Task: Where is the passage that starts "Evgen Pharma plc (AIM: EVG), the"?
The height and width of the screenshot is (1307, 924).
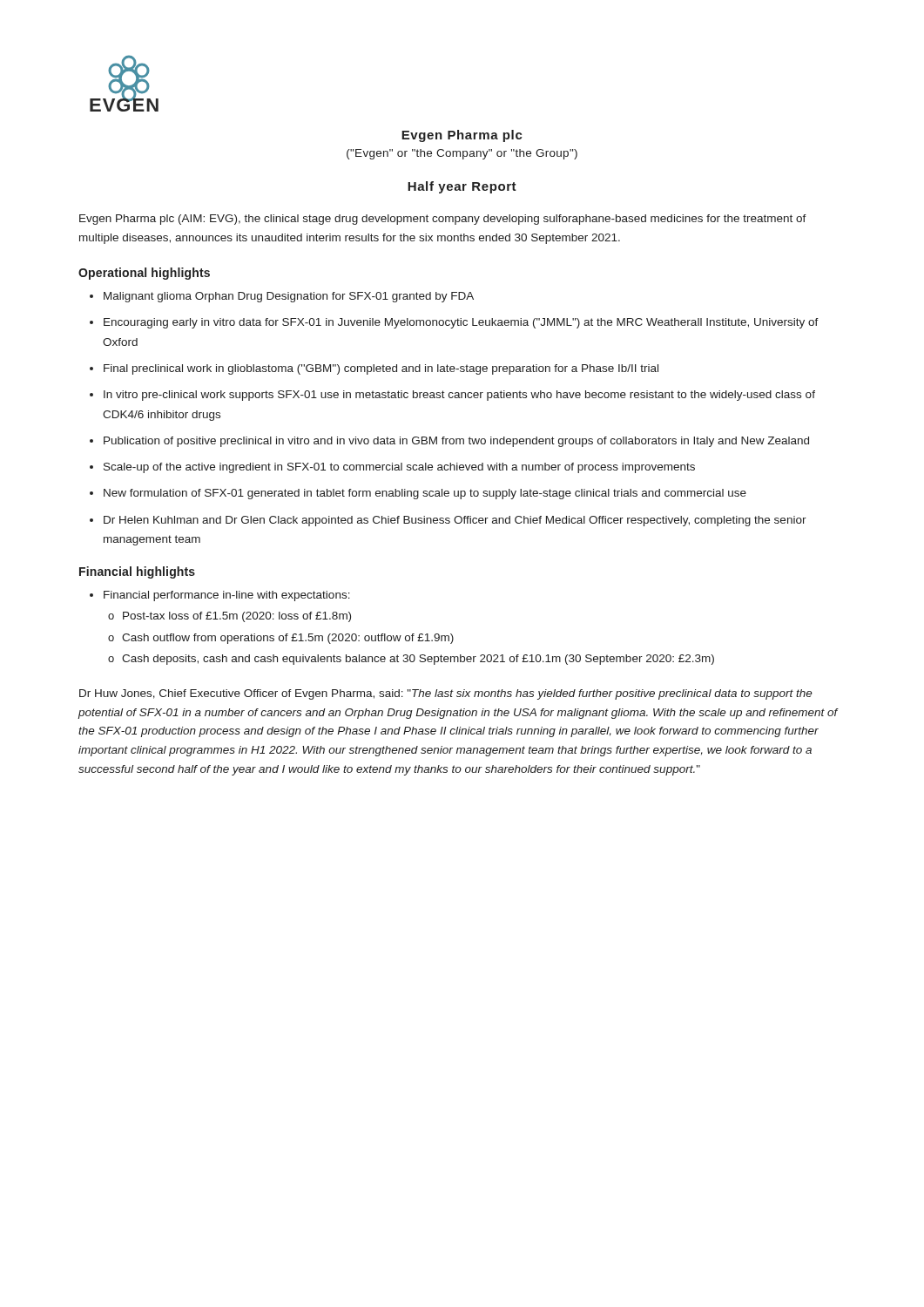Action: tap(442, 228)
